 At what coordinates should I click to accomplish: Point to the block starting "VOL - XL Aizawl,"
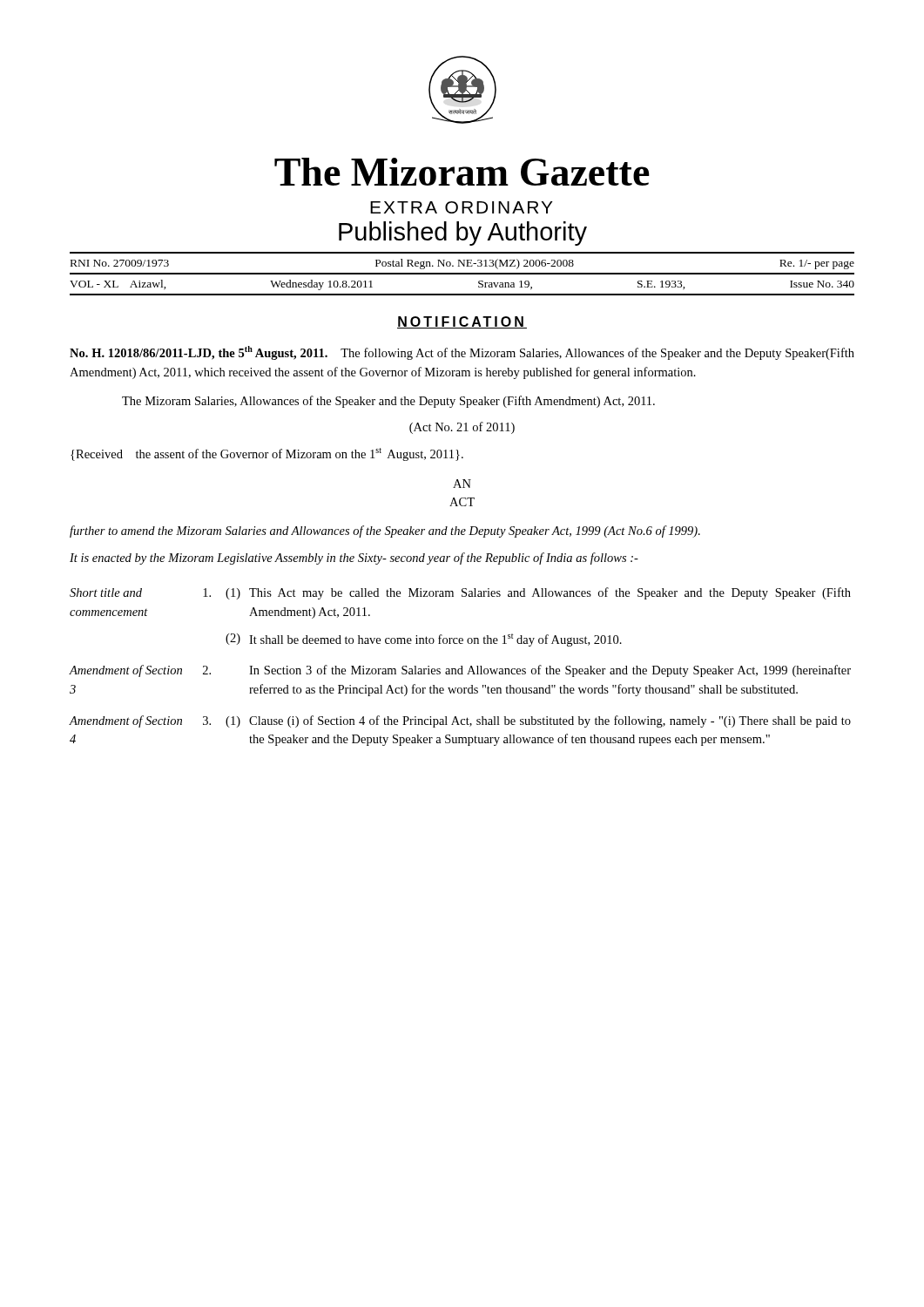pyautogui.click(x=462, y=284)
